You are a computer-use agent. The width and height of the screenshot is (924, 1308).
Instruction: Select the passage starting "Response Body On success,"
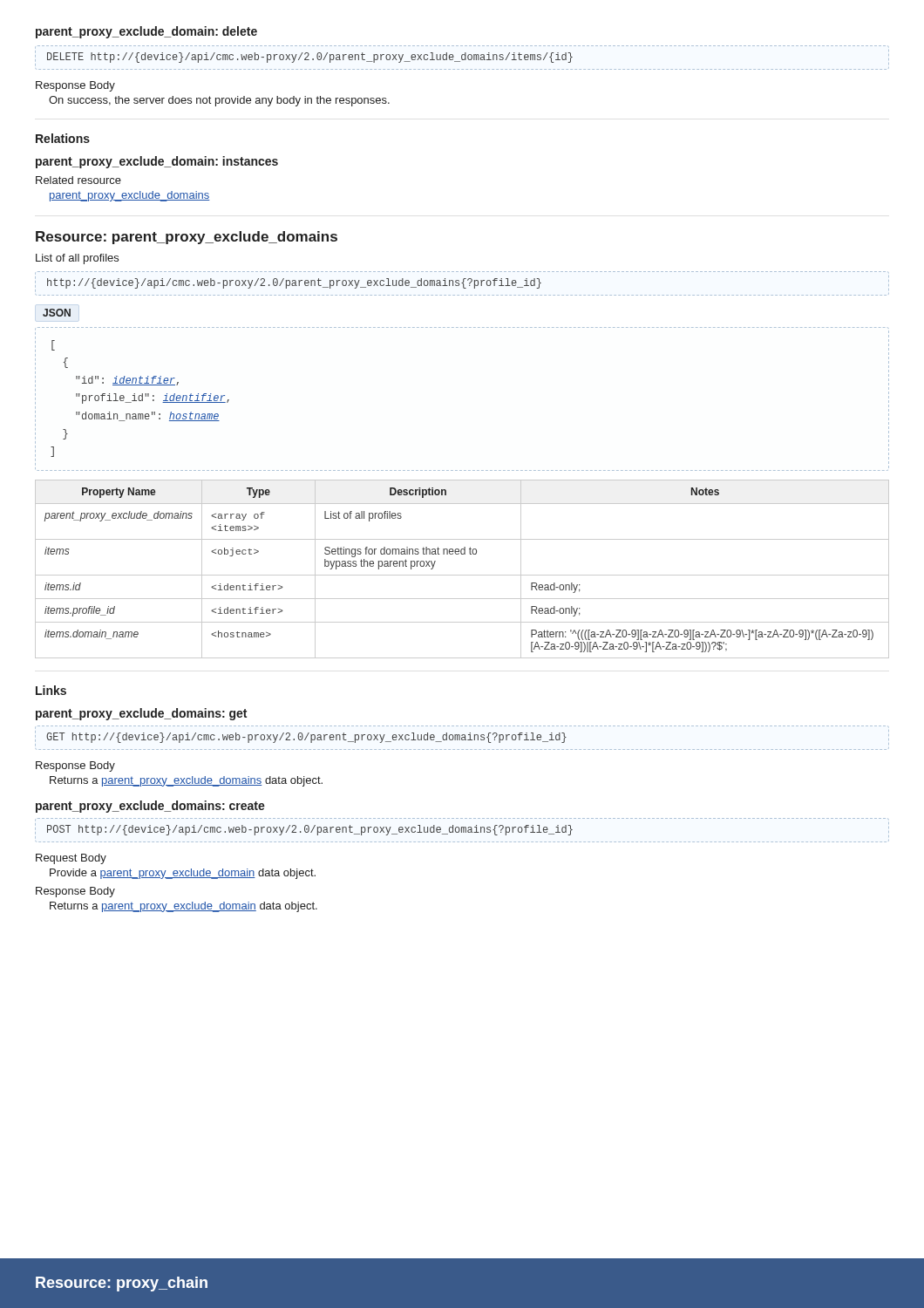(x=75, y=86)
